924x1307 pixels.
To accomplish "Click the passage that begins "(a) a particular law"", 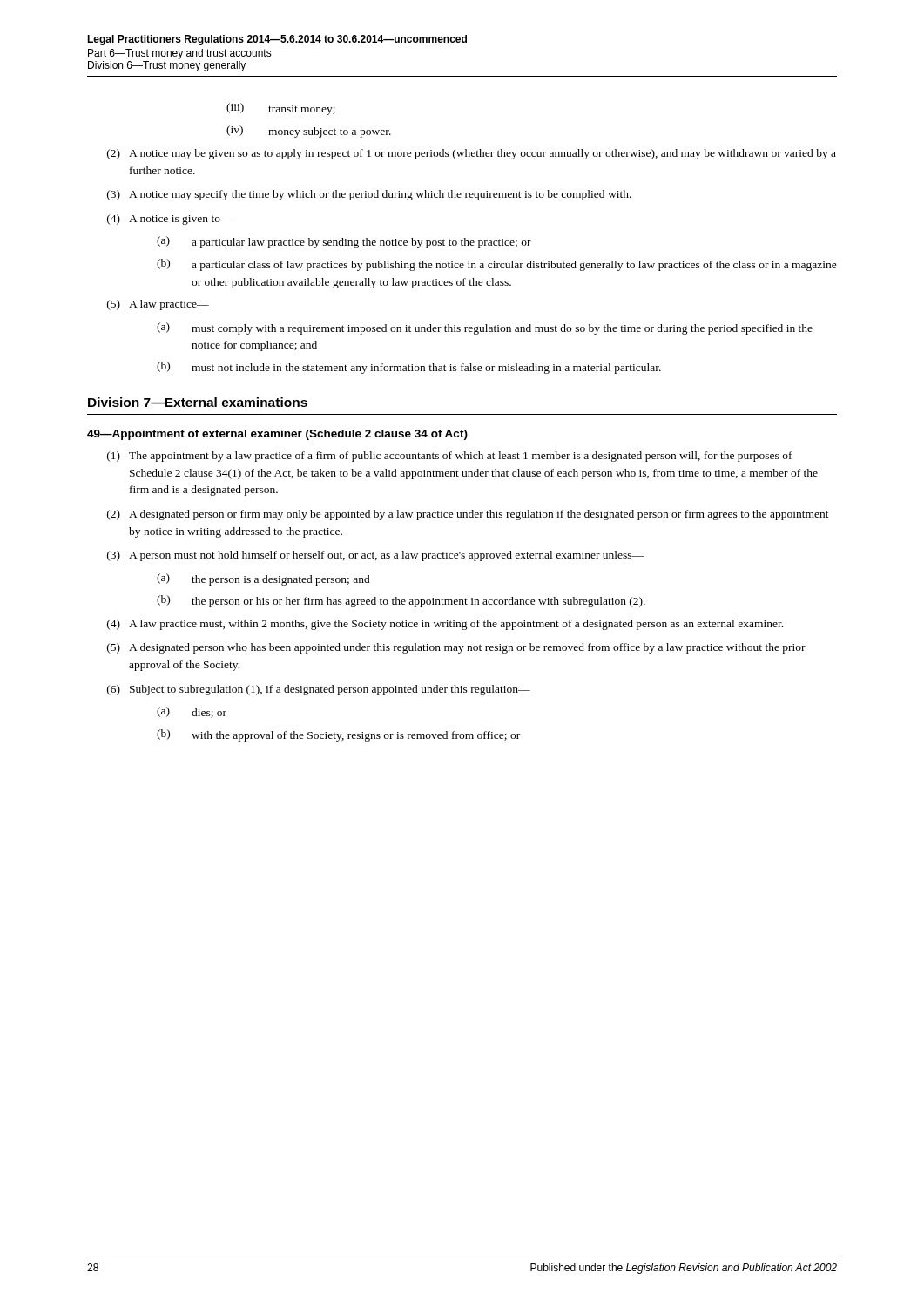I will [x=497, y=242].
